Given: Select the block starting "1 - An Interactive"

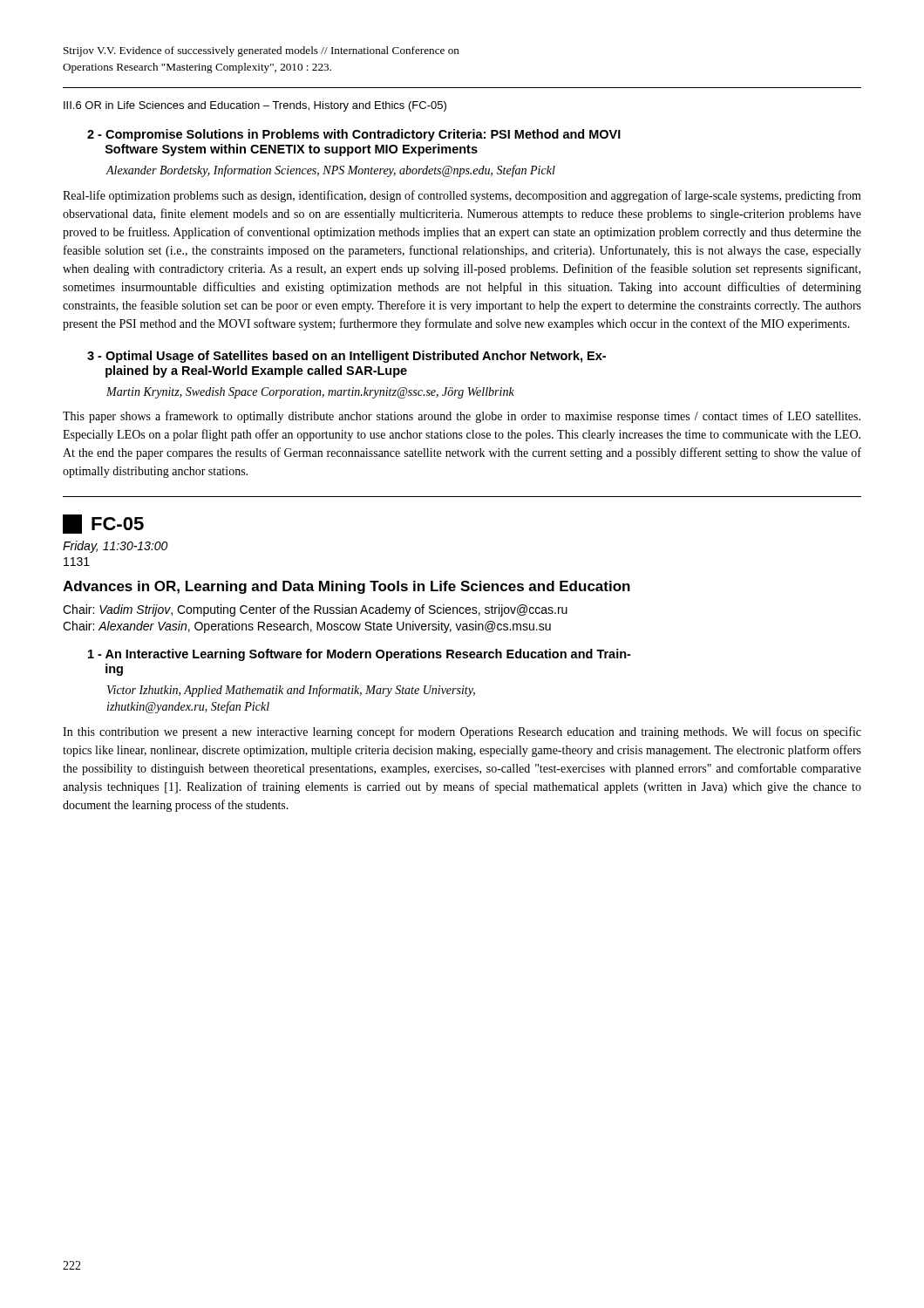Looking at the screenshot, I should 359,661.
